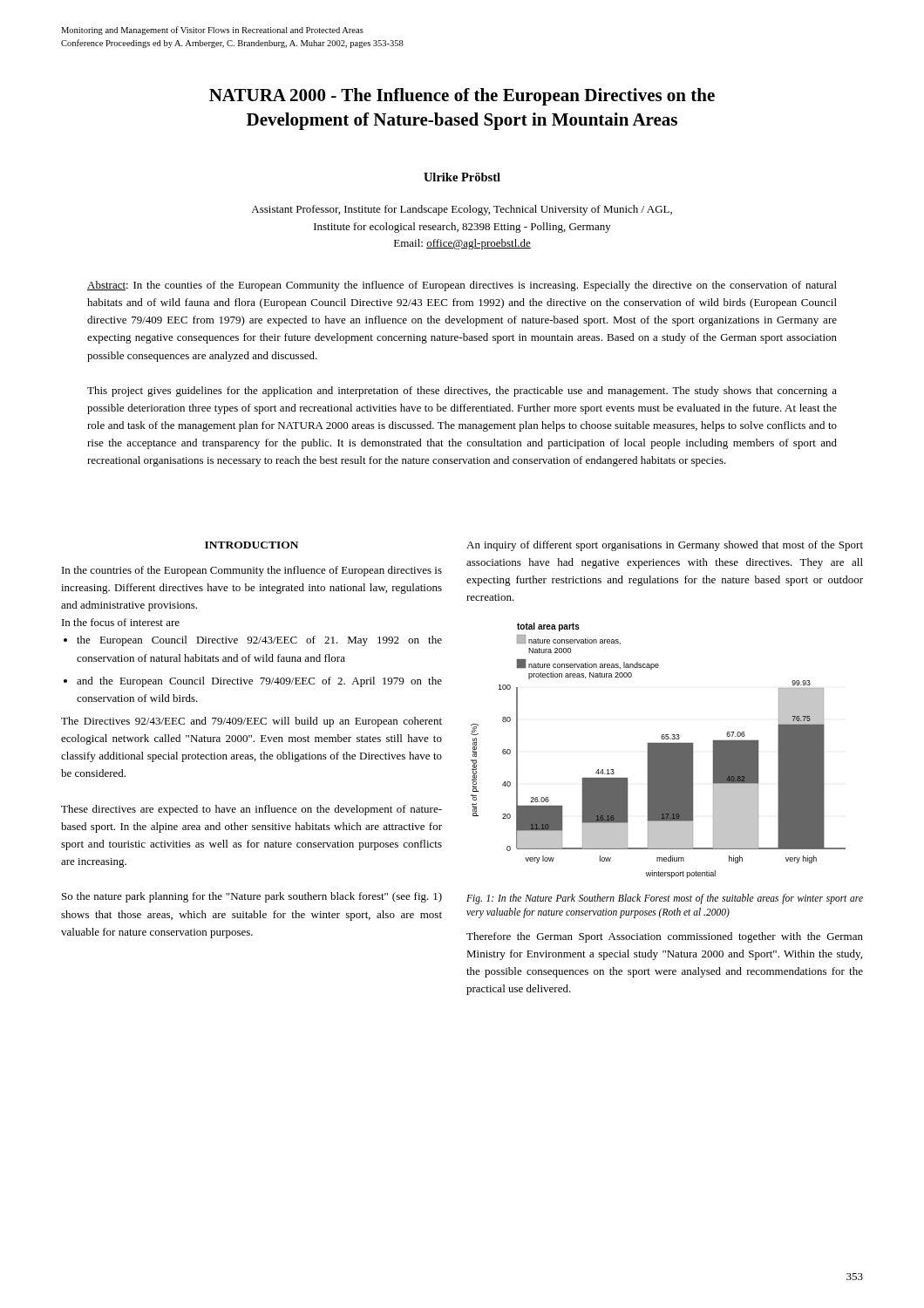
Task: Select the passage starting "Fig. 1: In the Nature Park"
Action: [x=665, y=905]
